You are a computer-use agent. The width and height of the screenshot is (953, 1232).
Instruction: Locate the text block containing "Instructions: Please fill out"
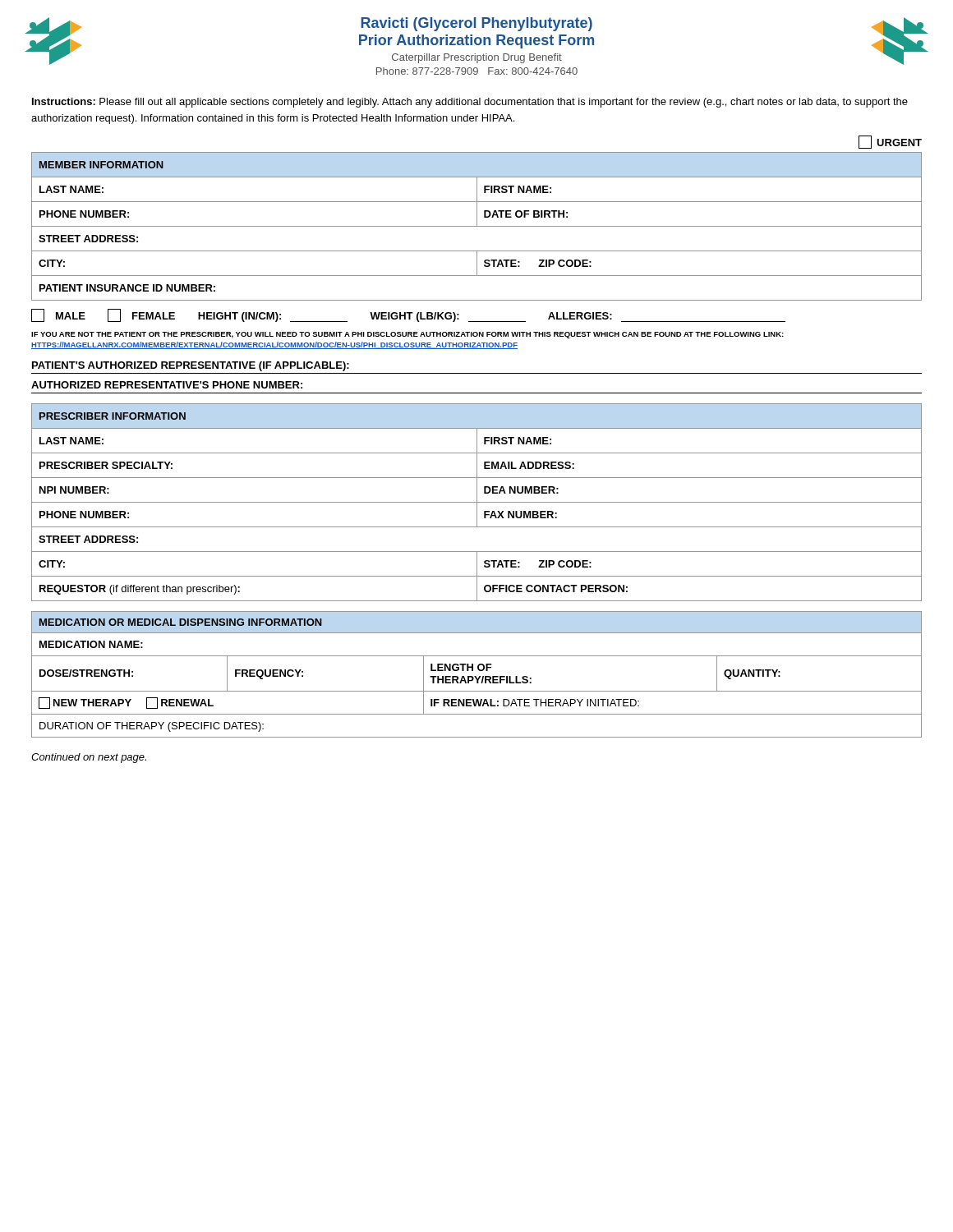(x=470, y=109)
